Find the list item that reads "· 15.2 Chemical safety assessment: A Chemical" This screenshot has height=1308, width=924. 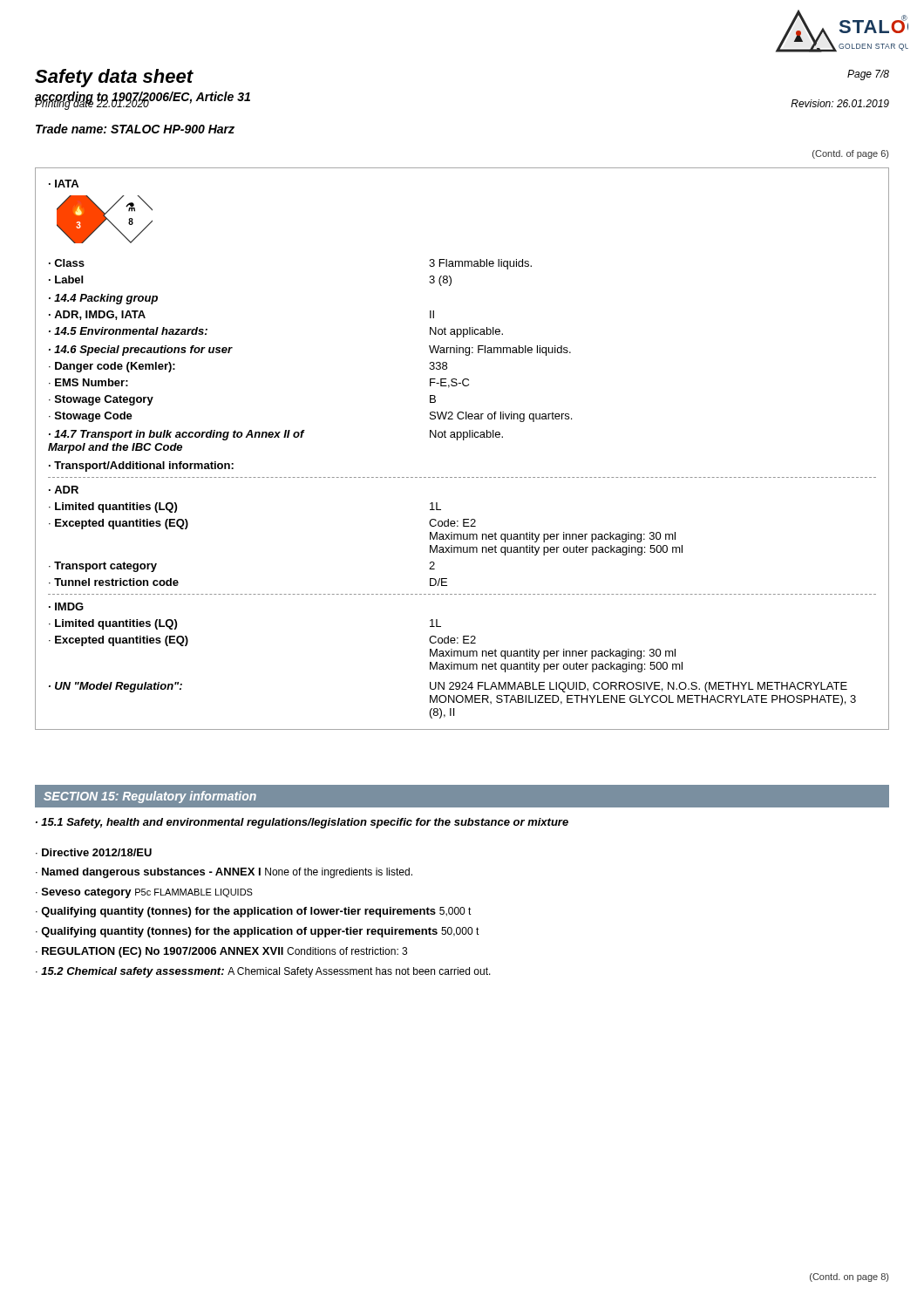[x=263, y=971]
